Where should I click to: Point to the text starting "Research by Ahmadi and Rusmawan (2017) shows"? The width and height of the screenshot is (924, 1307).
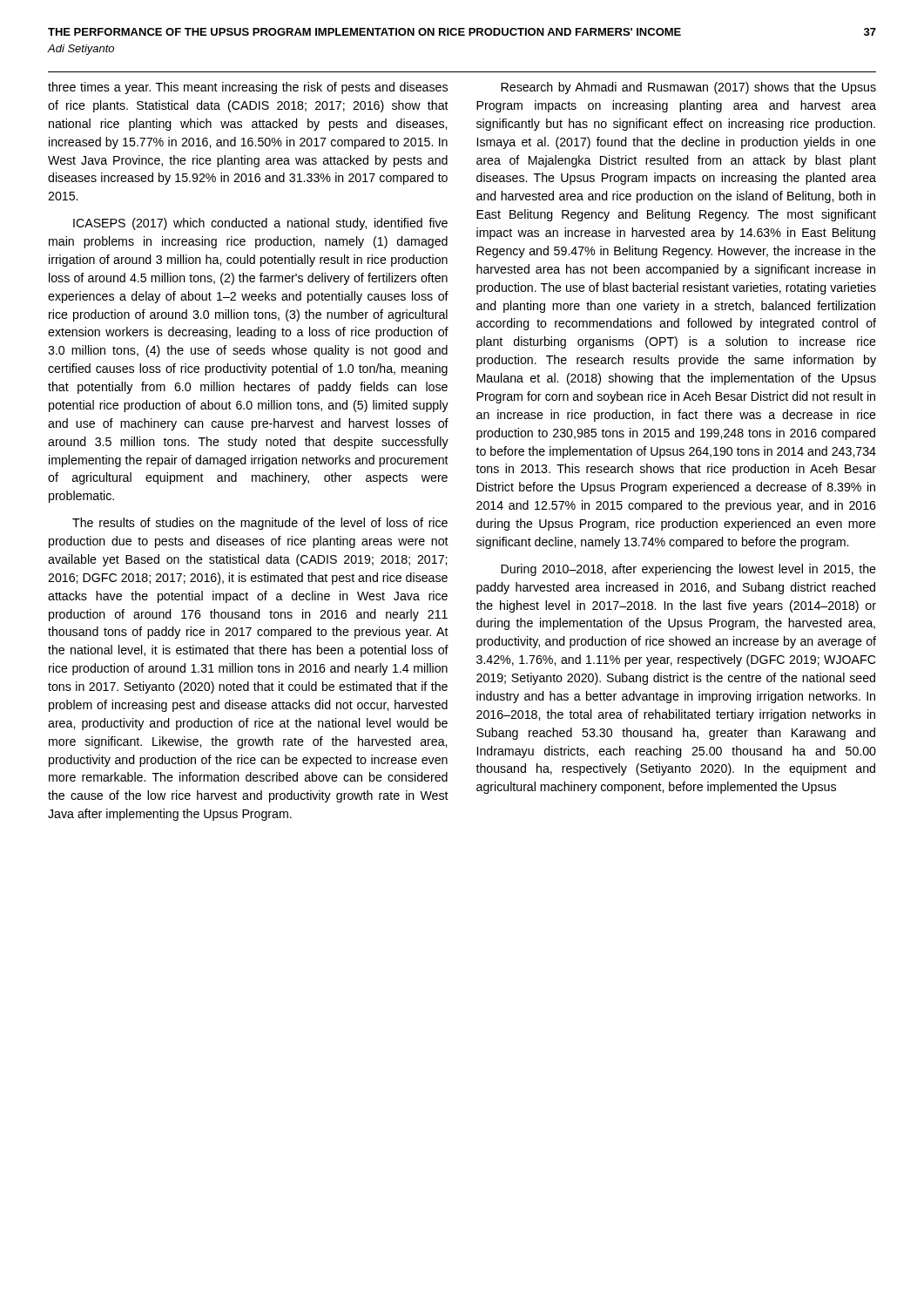point(676,315)
